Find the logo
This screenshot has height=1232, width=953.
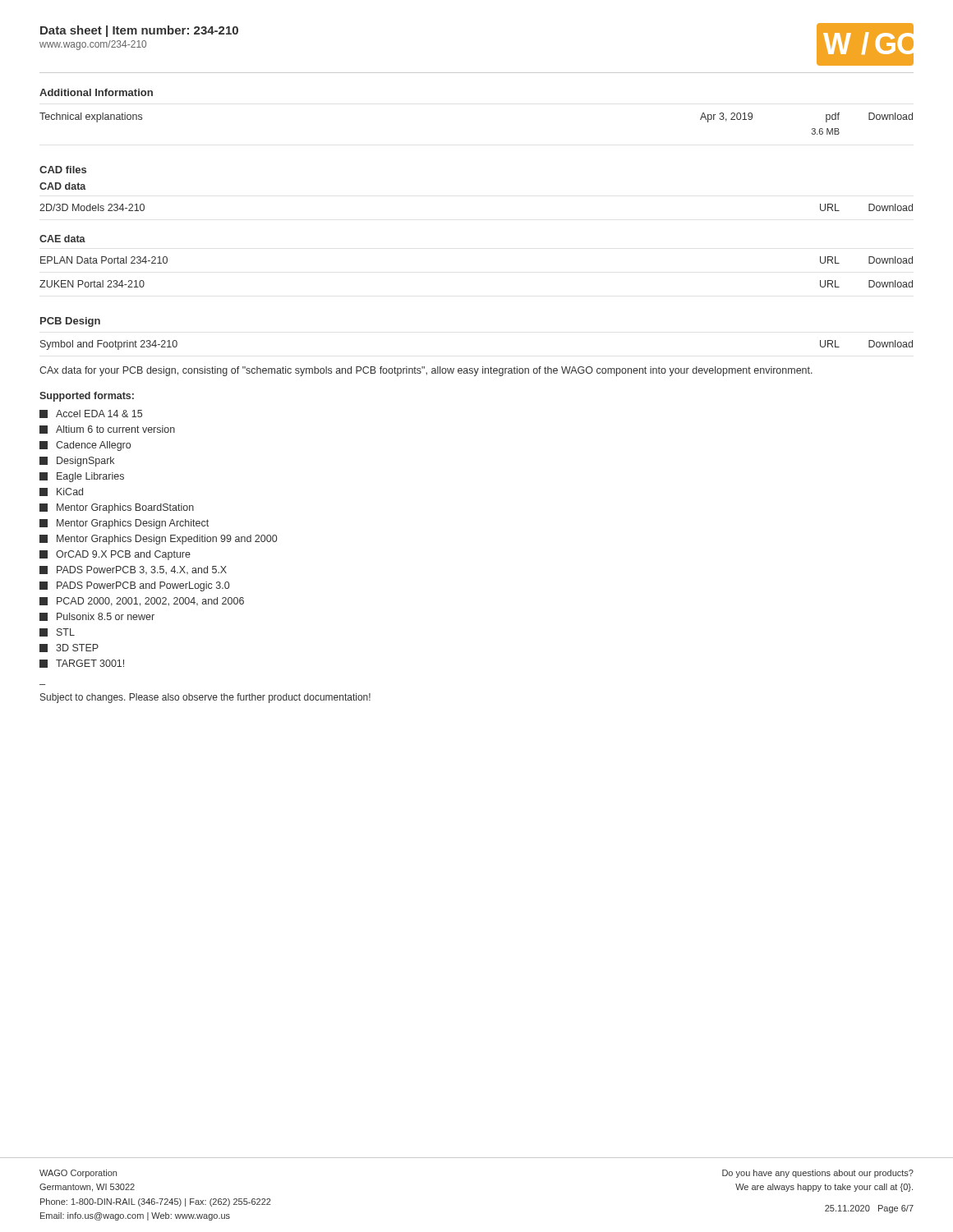(x=865, y=44)
